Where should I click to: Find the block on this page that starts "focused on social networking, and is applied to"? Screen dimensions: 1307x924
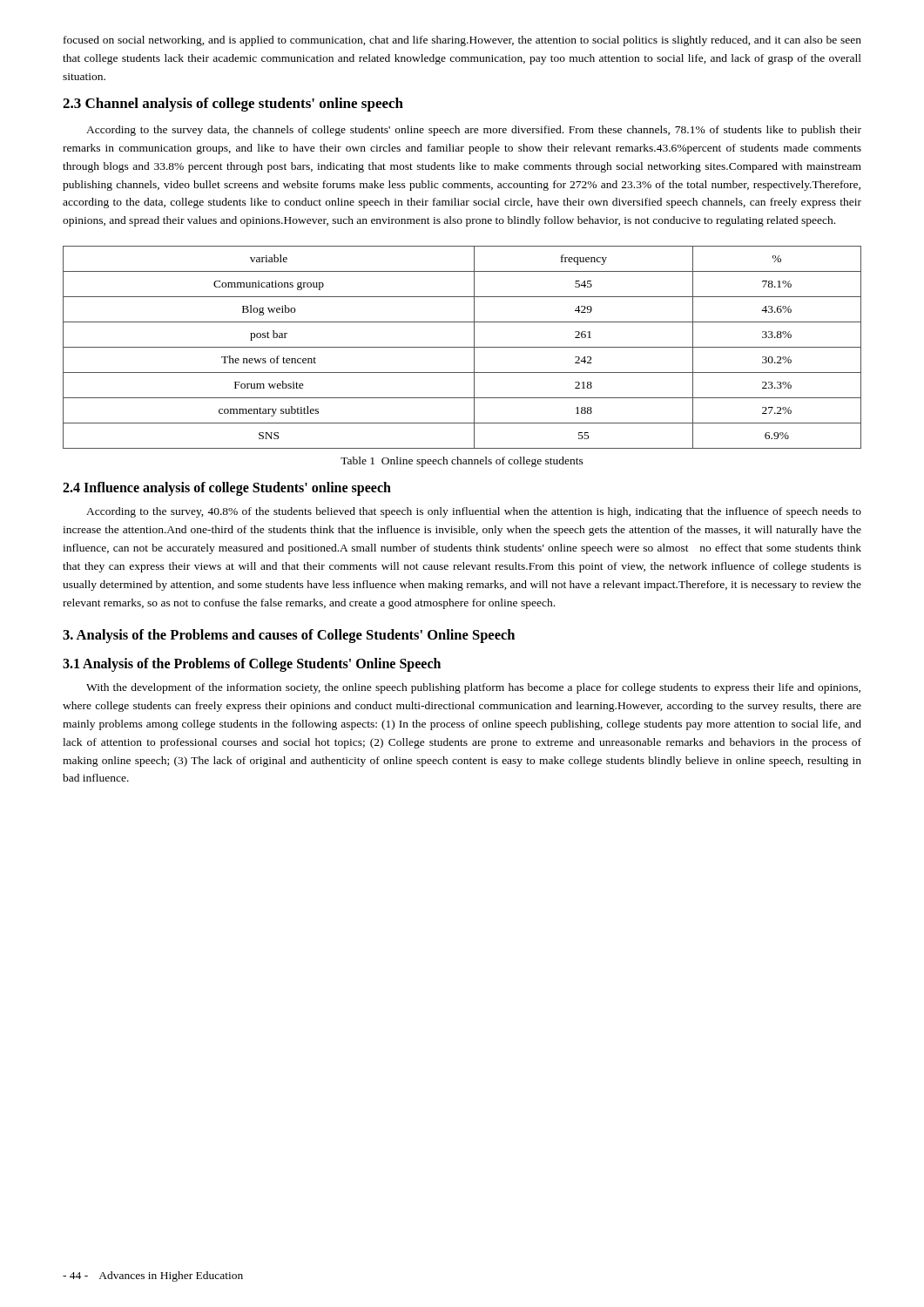coord(462,58)
